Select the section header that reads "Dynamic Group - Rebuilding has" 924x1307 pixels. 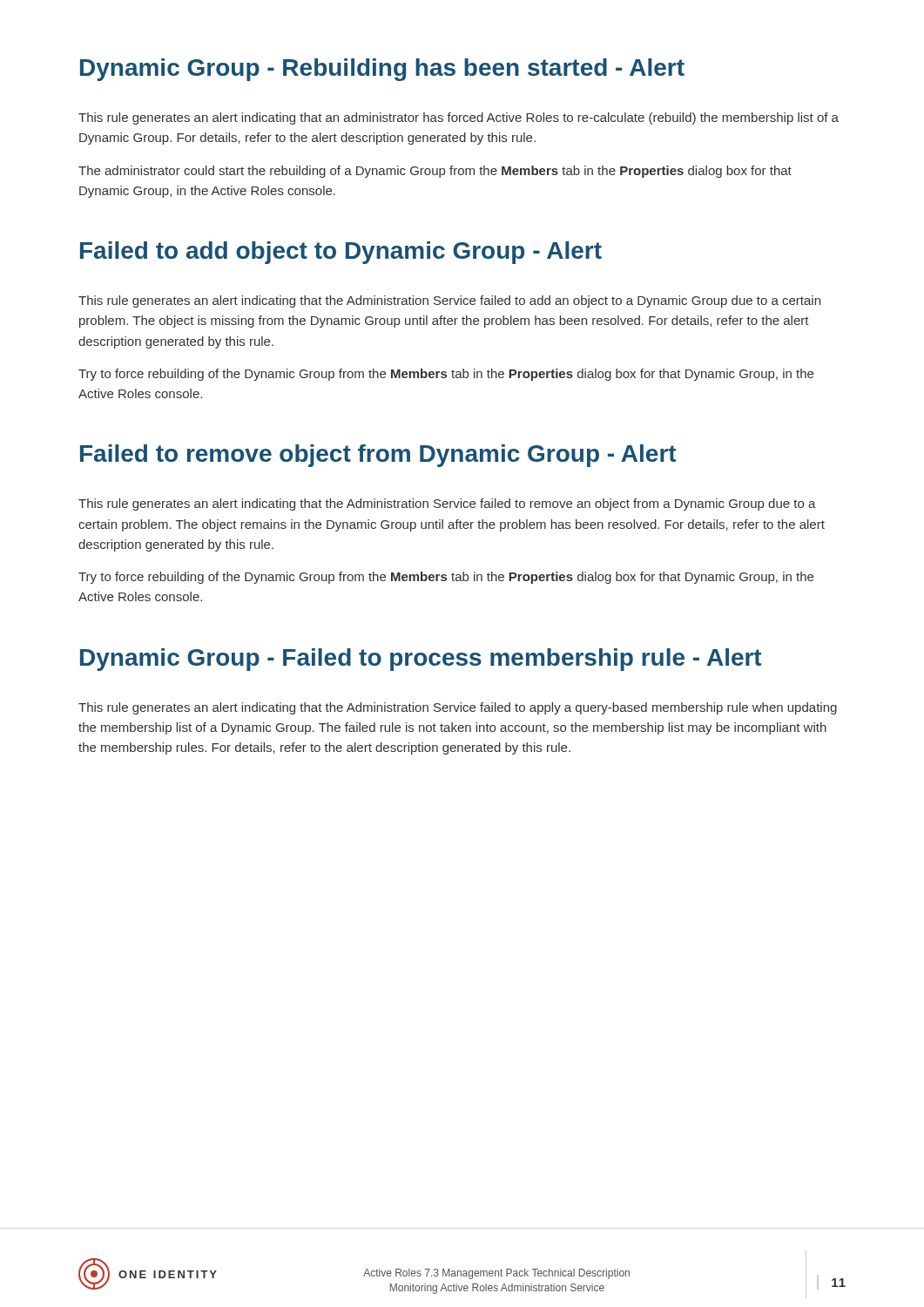coord(381,68)
